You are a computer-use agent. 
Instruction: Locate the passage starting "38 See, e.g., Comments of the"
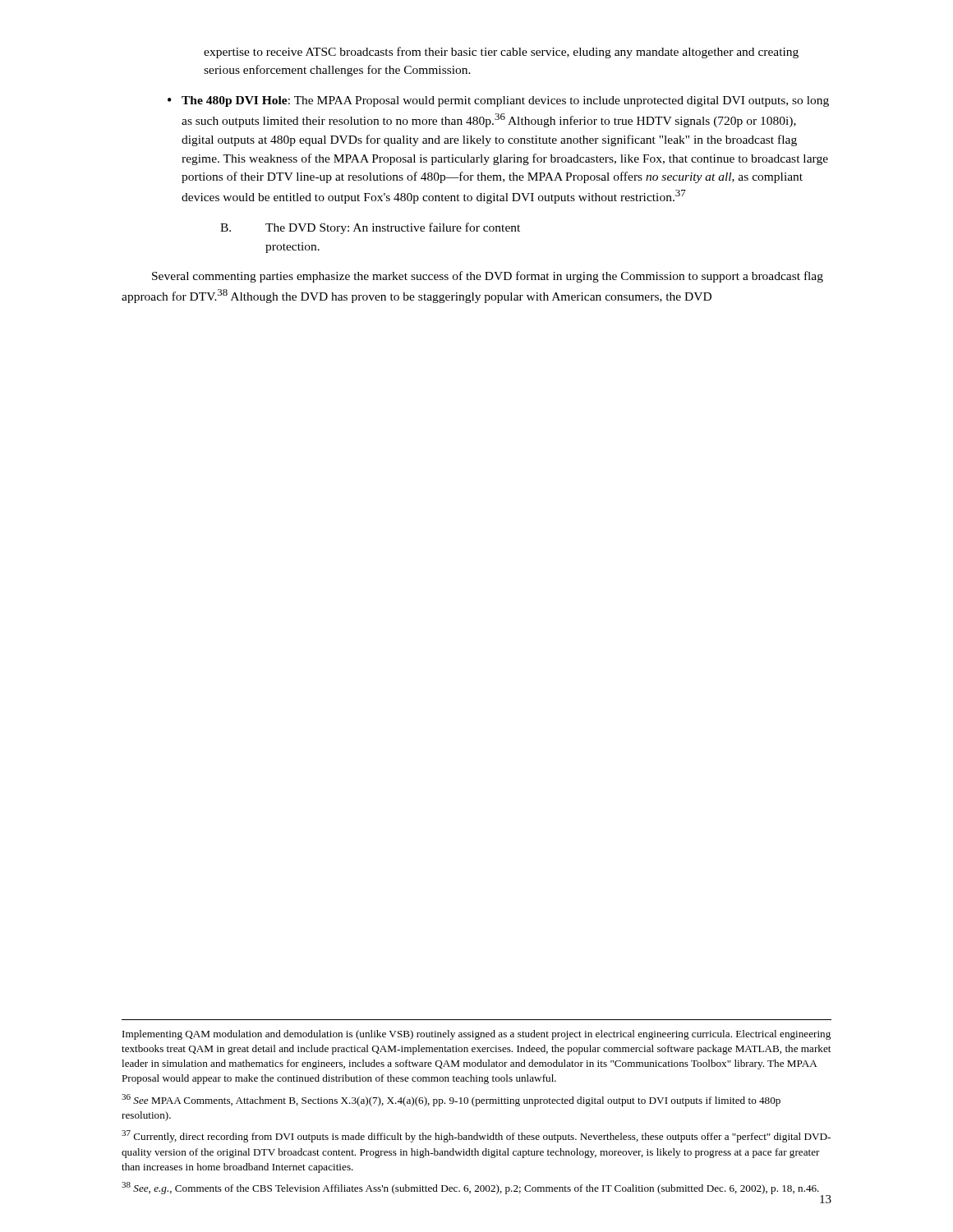coord(470,1187)
